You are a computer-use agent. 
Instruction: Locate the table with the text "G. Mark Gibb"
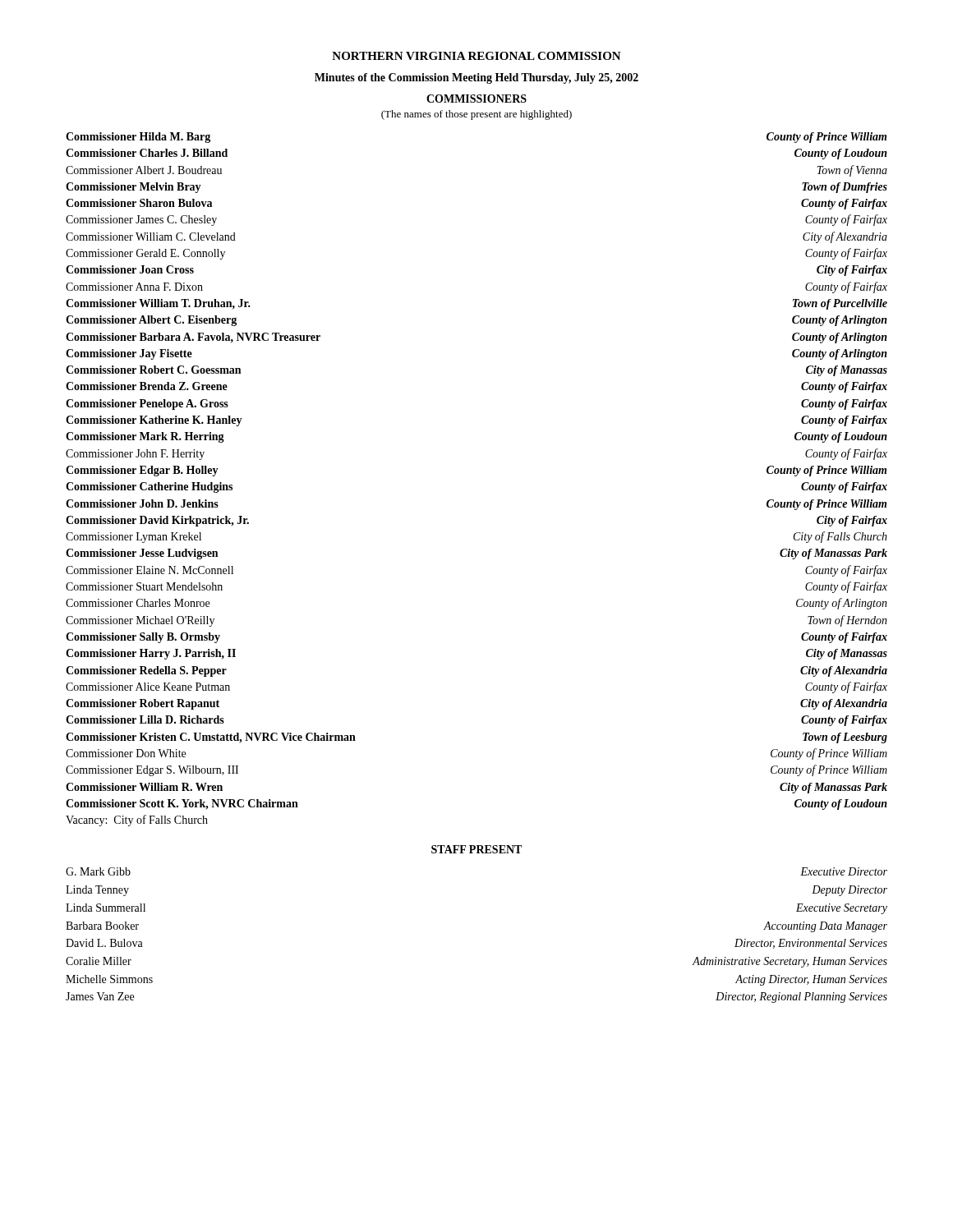point(476,935)
